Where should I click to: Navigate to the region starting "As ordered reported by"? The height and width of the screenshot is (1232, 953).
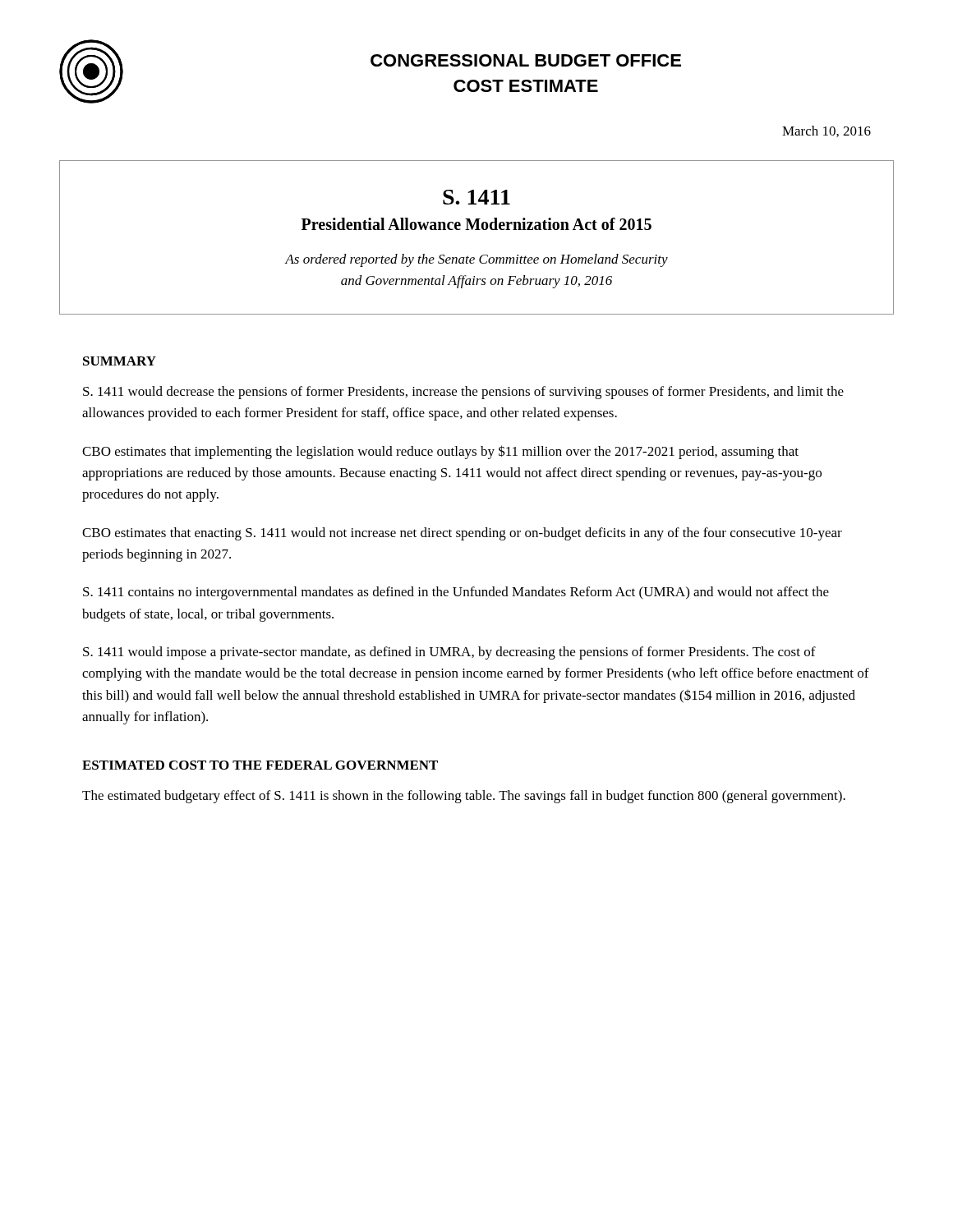[x=476, y=270]
